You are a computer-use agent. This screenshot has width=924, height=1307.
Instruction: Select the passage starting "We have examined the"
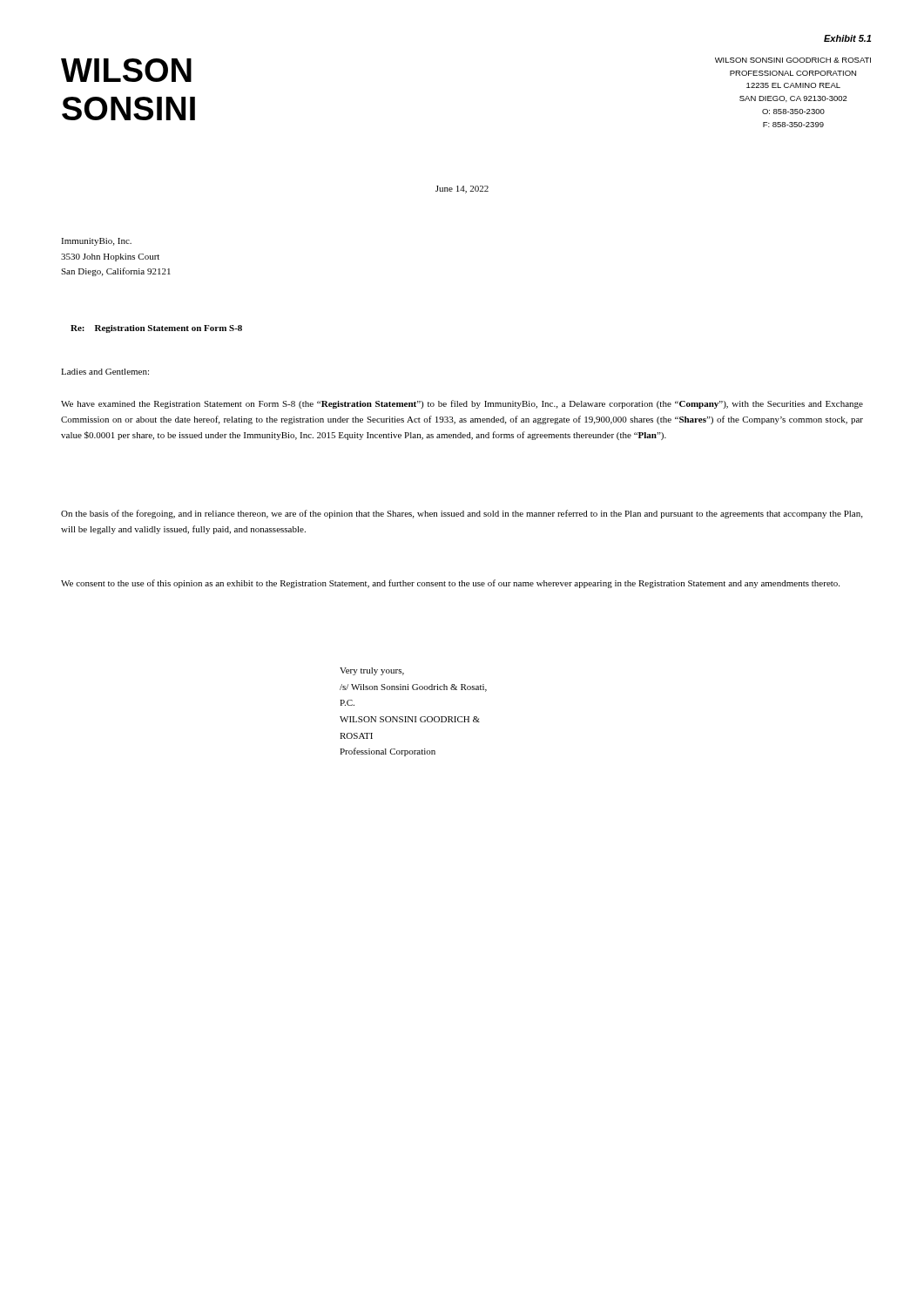(462, 419)
